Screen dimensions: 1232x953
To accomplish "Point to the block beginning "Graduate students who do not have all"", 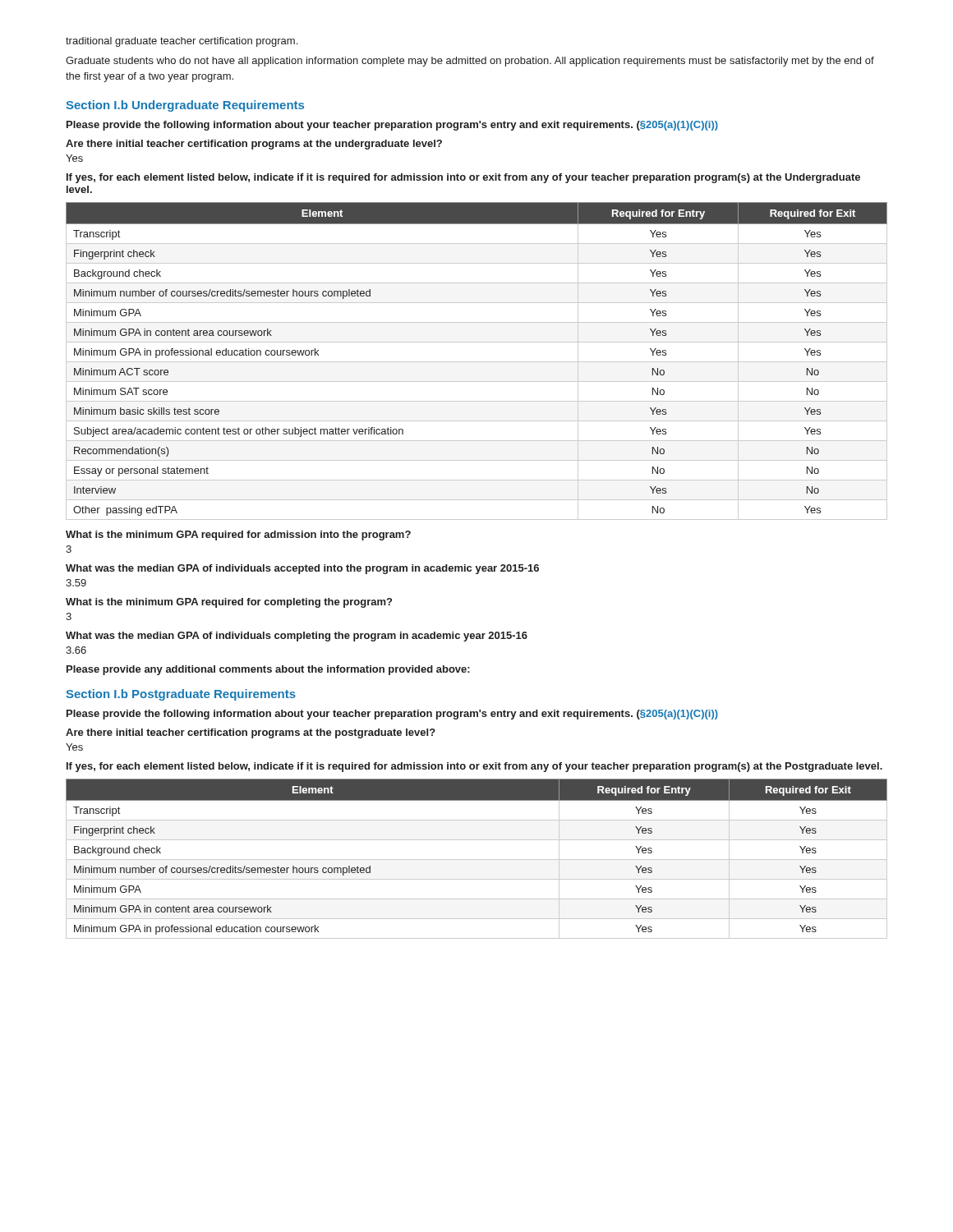I will [470, 68].
